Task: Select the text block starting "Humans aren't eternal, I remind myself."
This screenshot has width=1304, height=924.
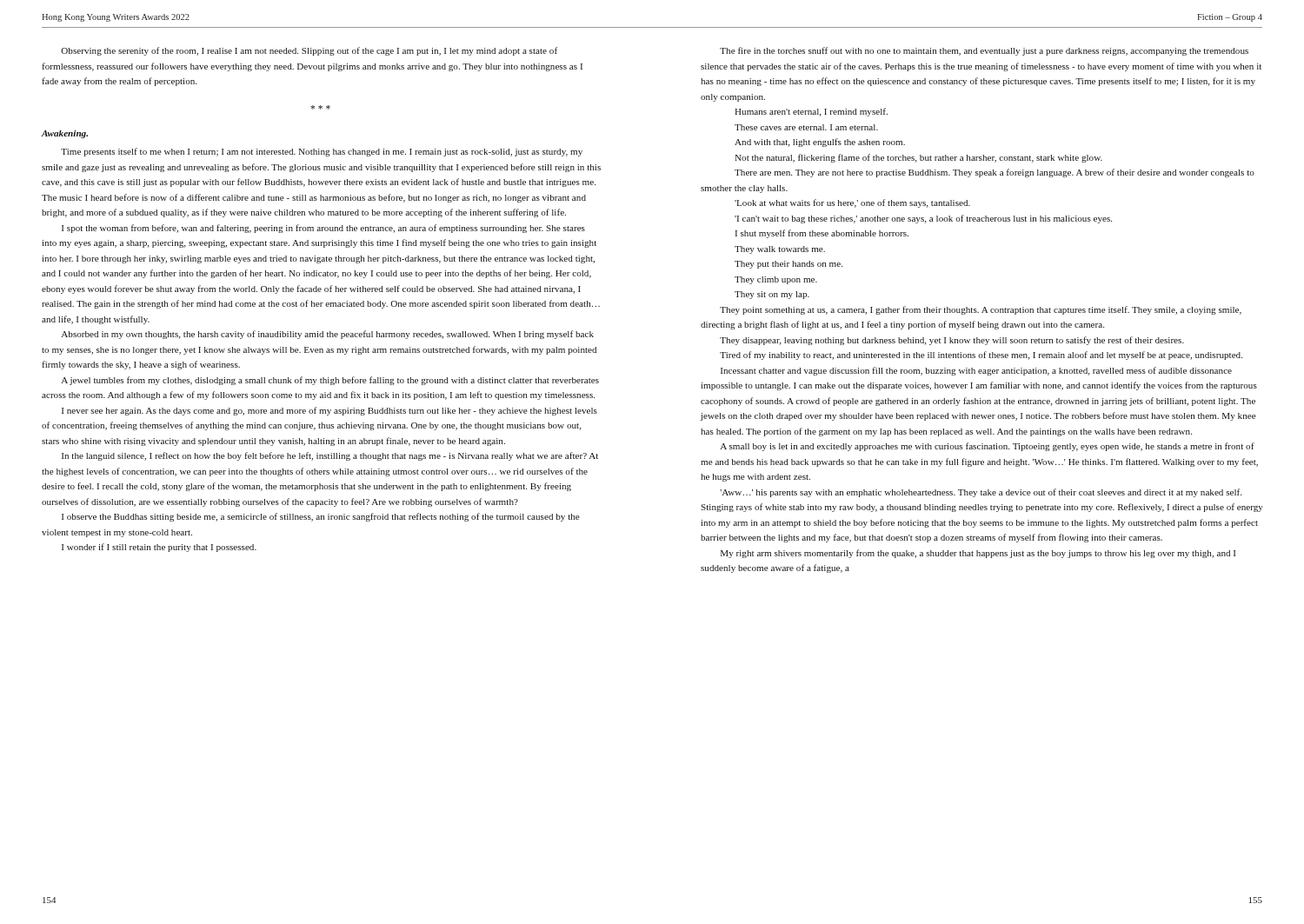Action: (x=811, y=112)
